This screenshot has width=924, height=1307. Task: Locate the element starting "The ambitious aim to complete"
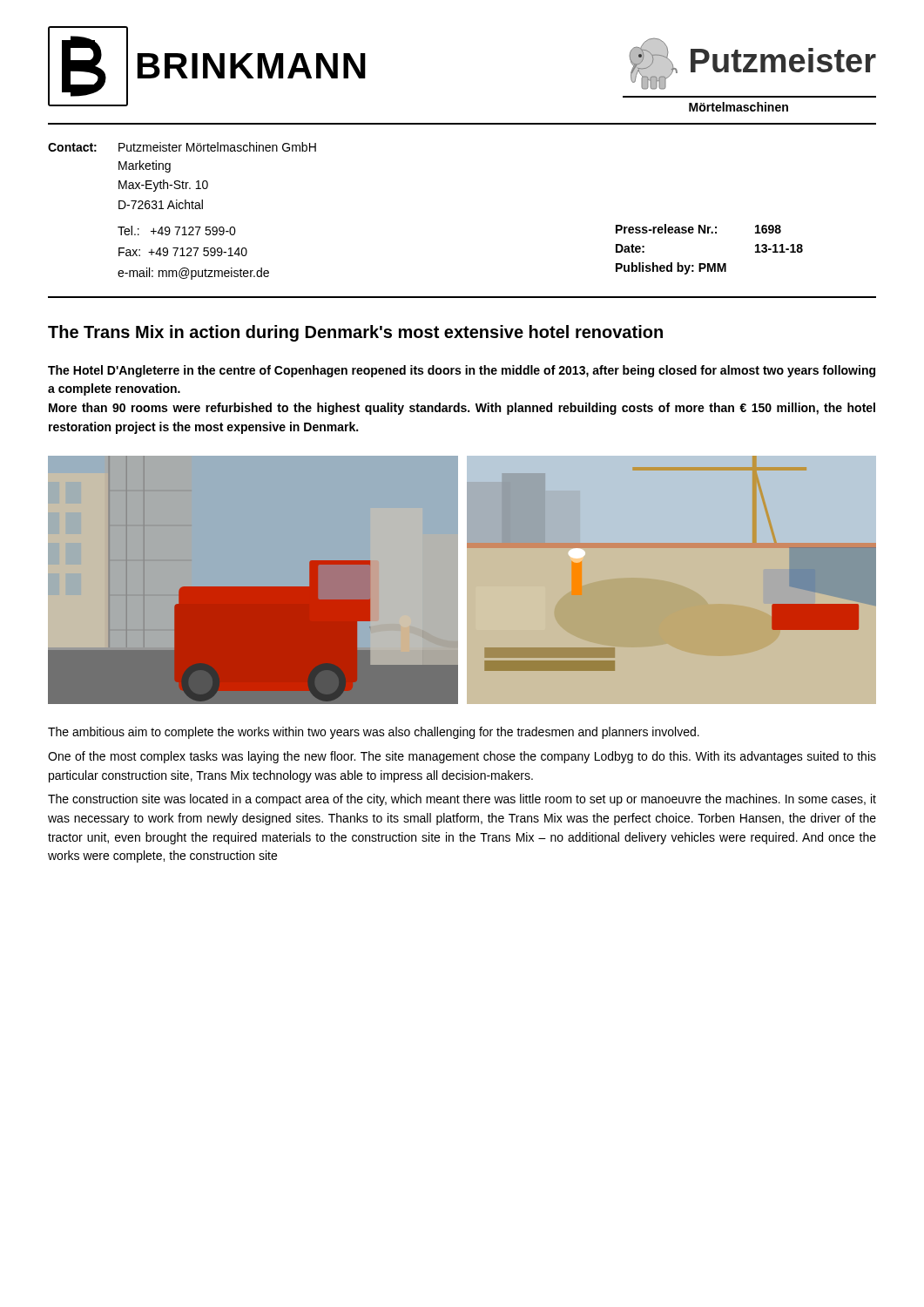point(374,732)
